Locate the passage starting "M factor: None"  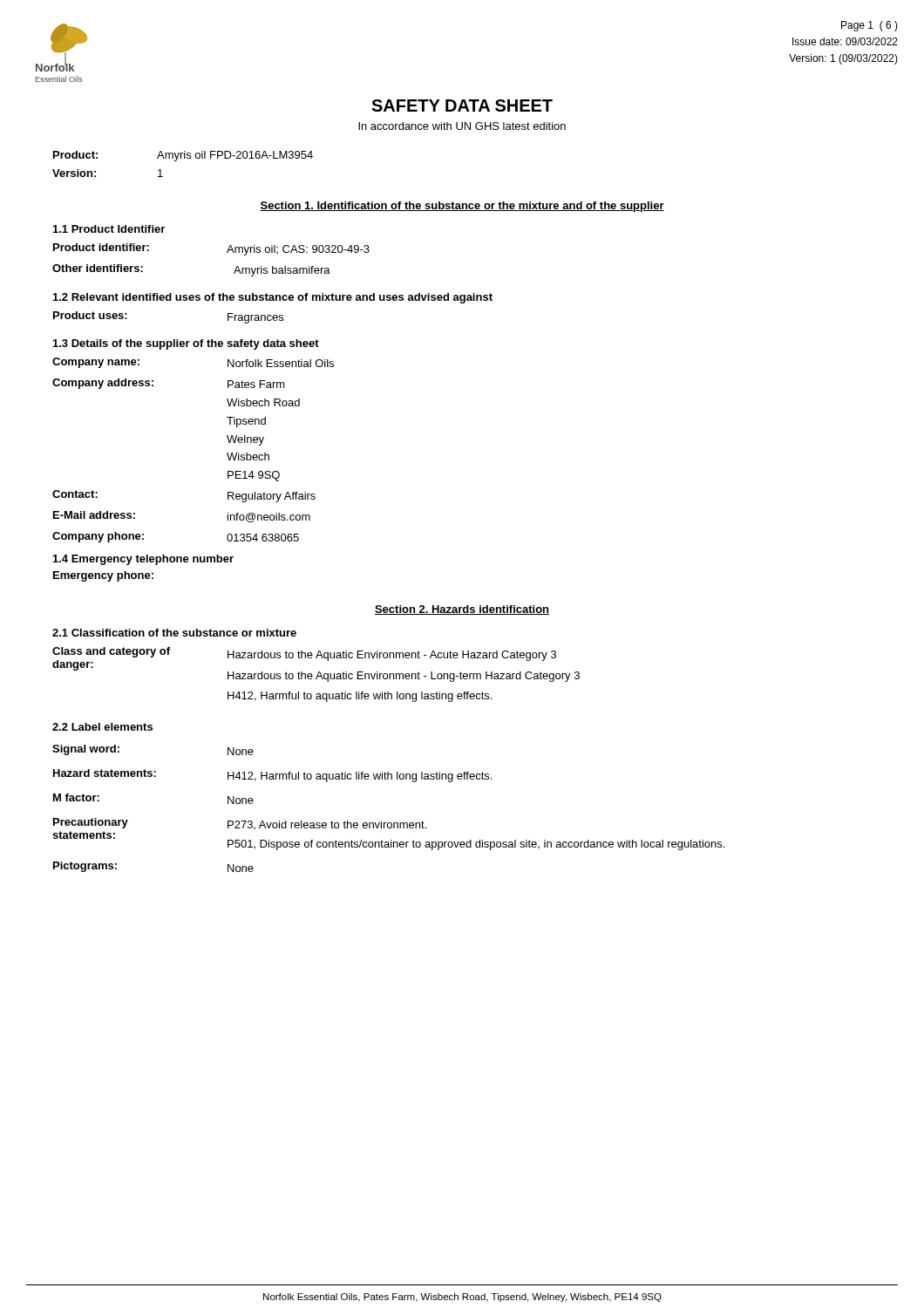pyautogui.click(x=77, y=798)
